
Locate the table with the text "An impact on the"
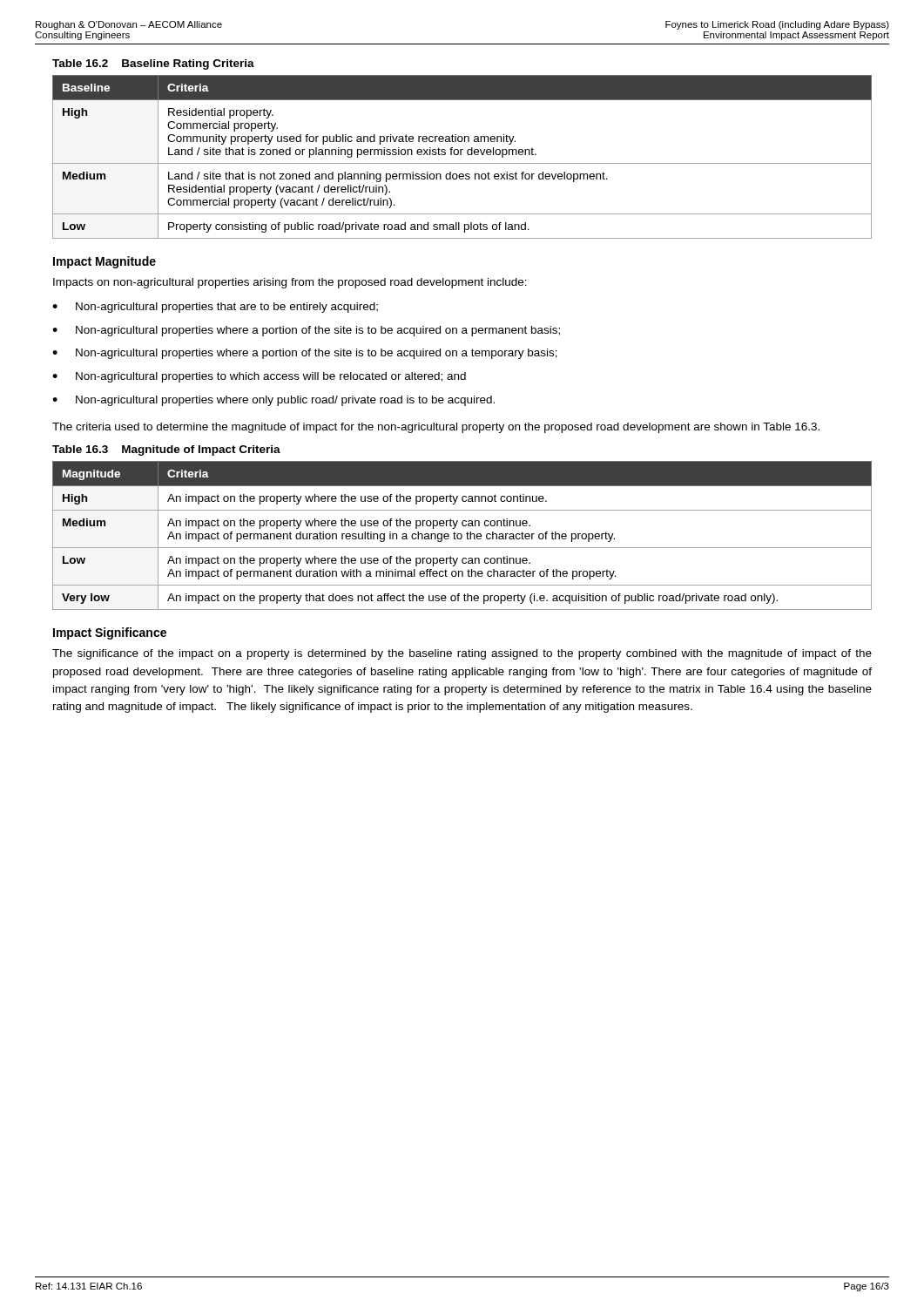(462, 536)
